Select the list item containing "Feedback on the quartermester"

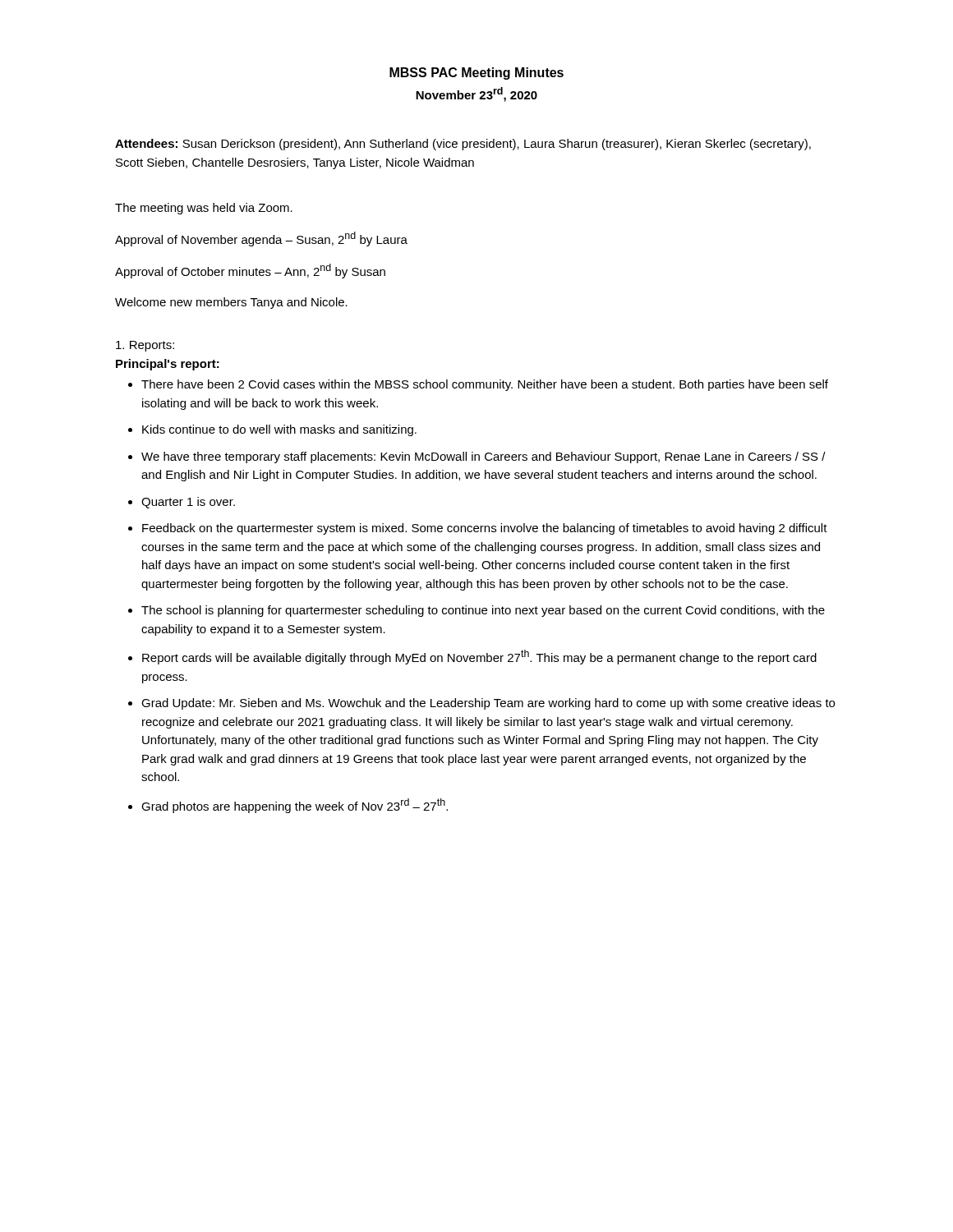click(484, 555)
